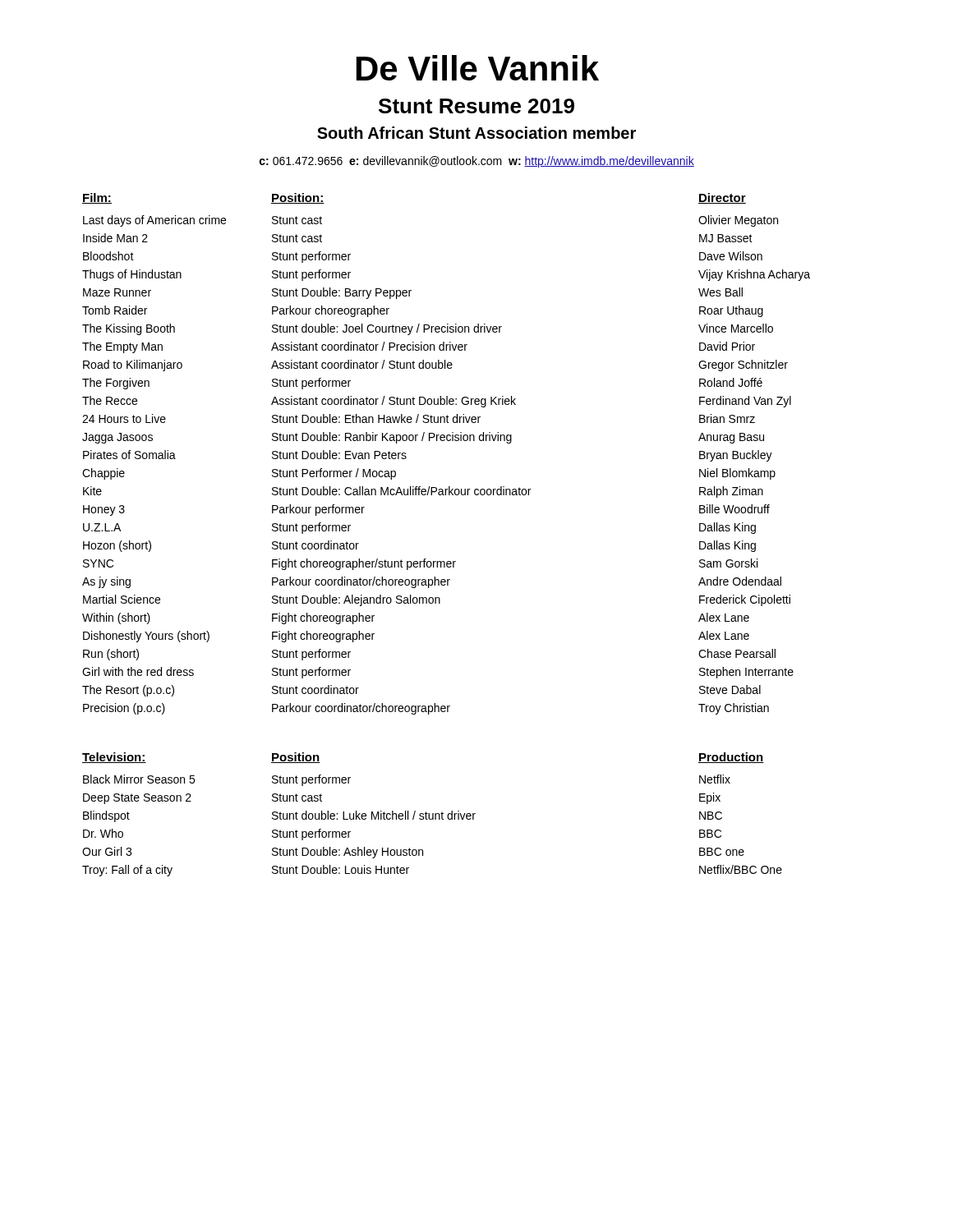The image size is (953, 1232).
Task: Where does it say "Stunt Resume 2019"?
Action: pyautogui.click(x=476, y=106)
